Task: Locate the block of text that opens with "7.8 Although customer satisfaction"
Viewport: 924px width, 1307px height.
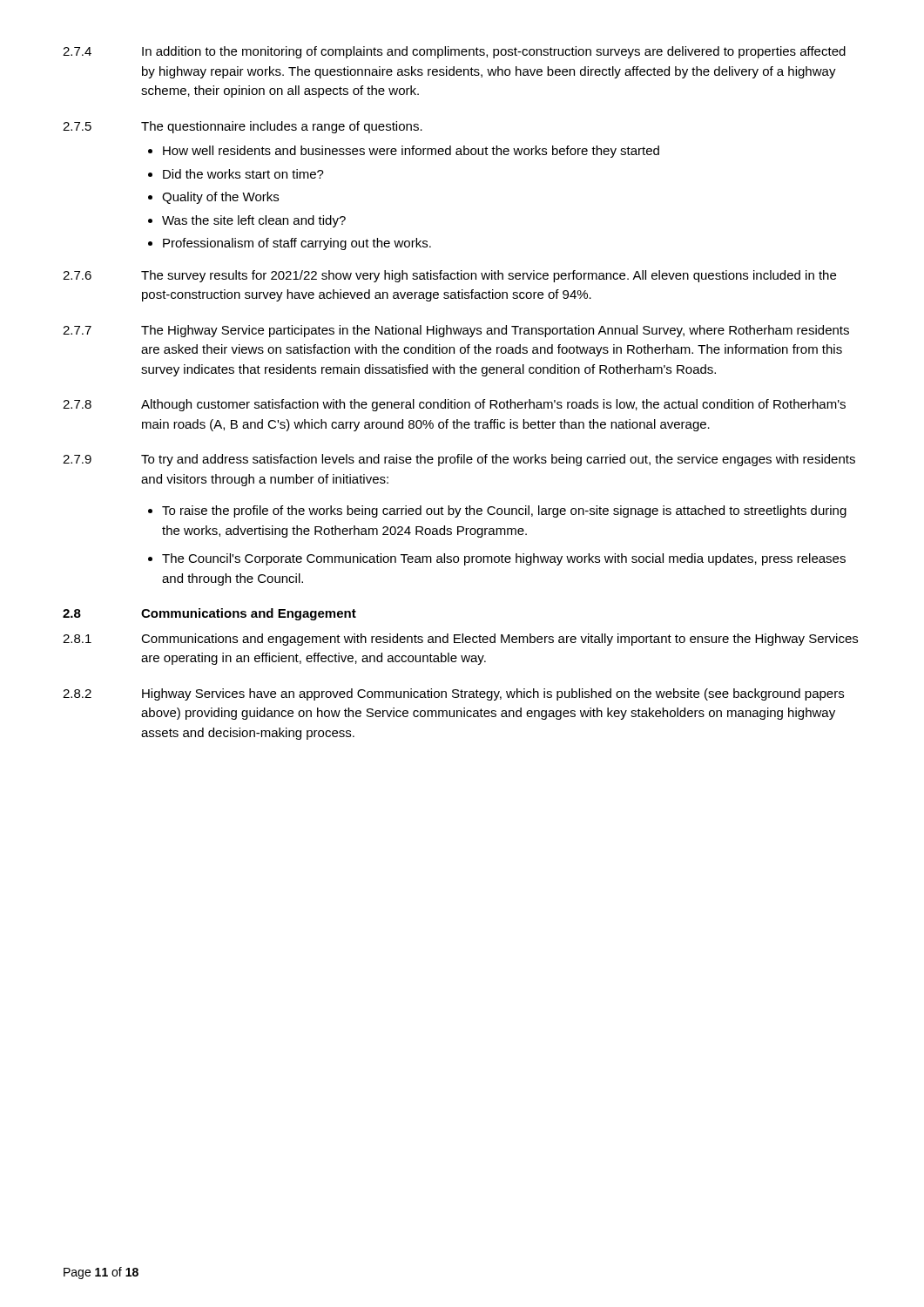Action: pos(462,414)
